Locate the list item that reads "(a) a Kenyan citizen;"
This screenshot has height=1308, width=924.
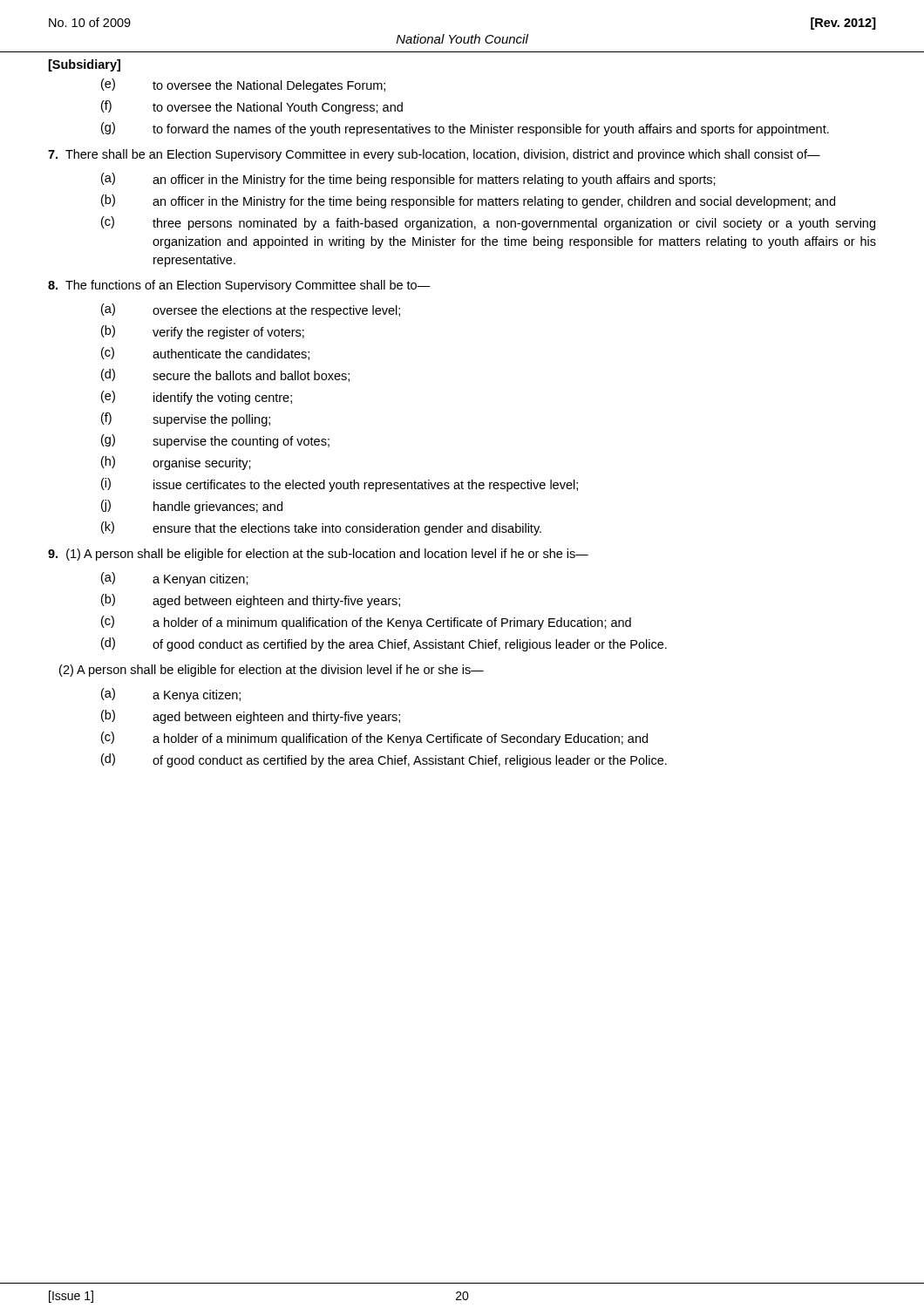pyautogui.click(x=175, y=579)
